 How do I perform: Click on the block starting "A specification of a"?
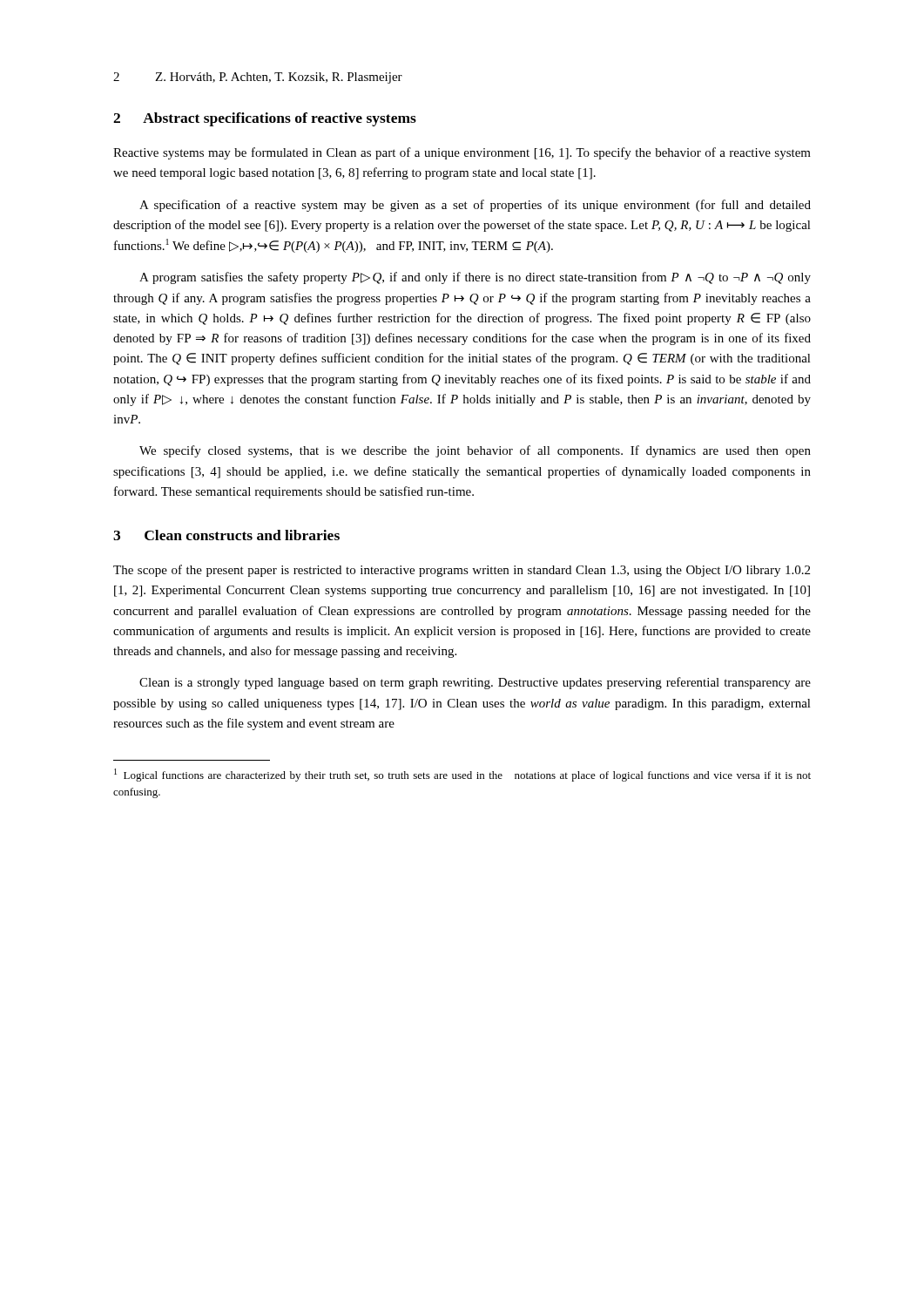click(x=462, y=226)
